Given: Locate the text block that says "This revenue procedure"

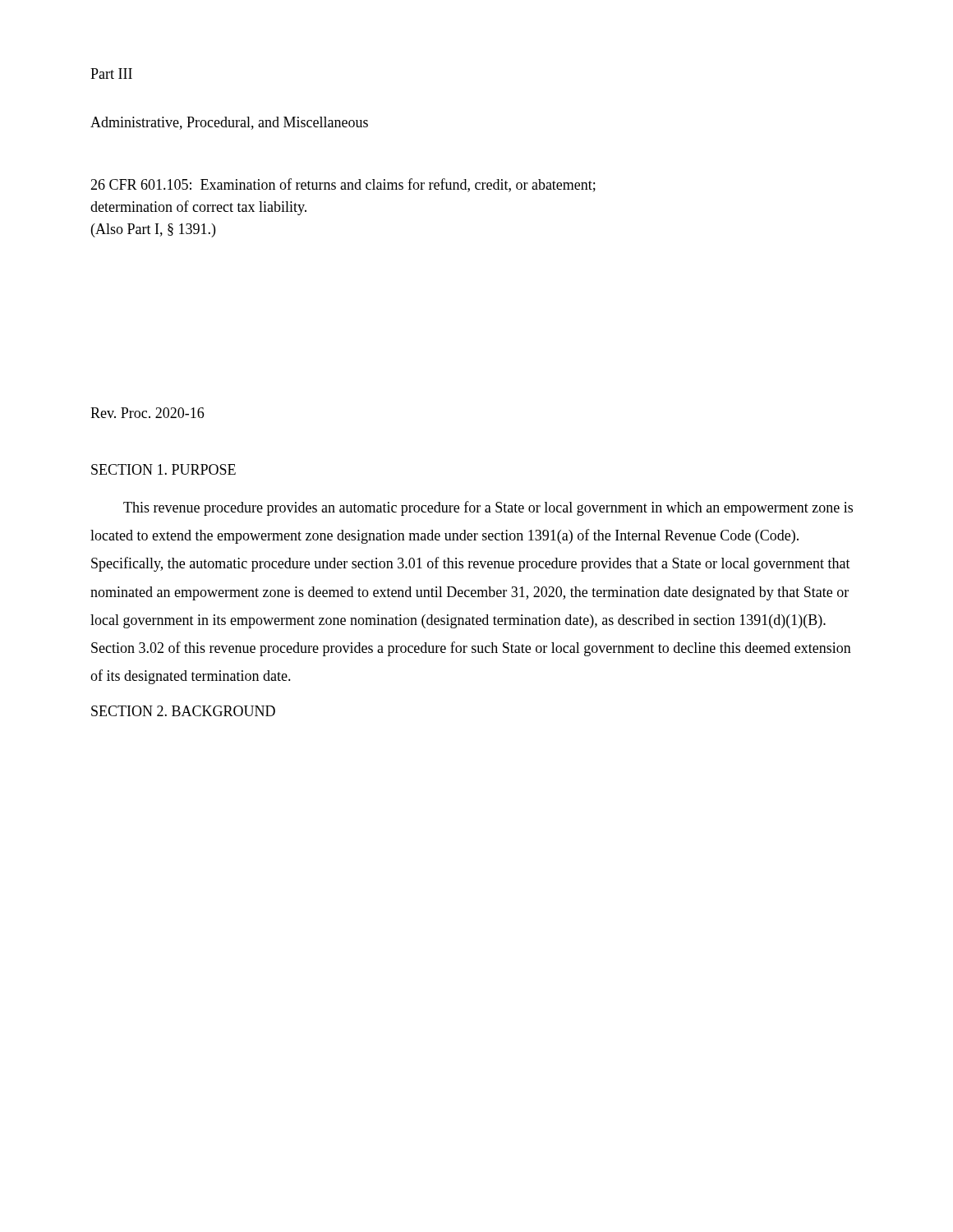Looking at the screenshot, I should click(472, 592).
